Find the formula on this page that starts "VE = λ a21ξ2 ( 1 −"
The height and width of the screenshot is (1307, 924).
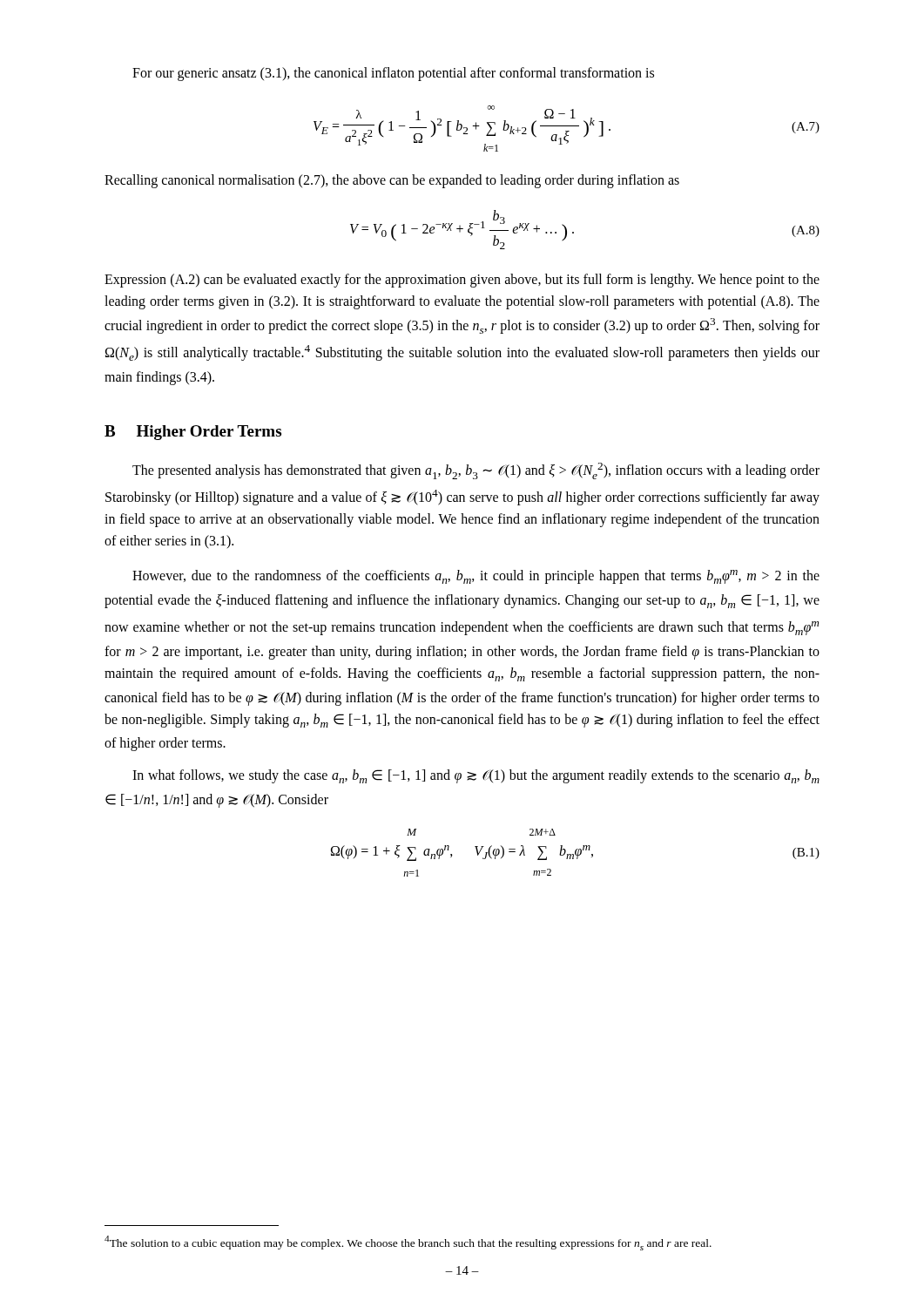tap(566, 127)
